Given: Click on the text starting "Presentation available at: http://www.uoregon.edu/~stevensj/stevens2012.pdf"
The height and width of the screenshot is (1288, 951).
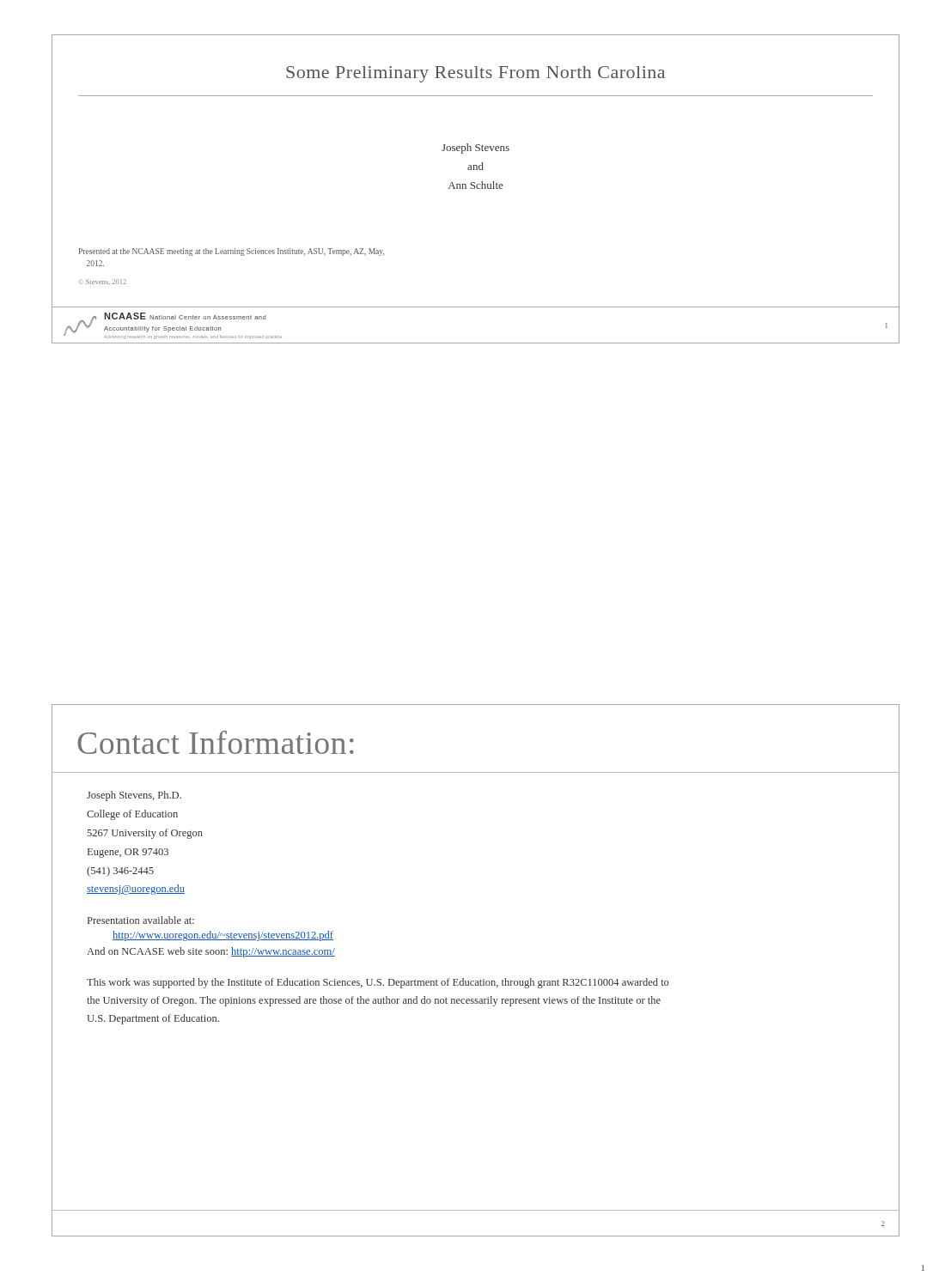Looking at the screenshot, I should (141, 920).
